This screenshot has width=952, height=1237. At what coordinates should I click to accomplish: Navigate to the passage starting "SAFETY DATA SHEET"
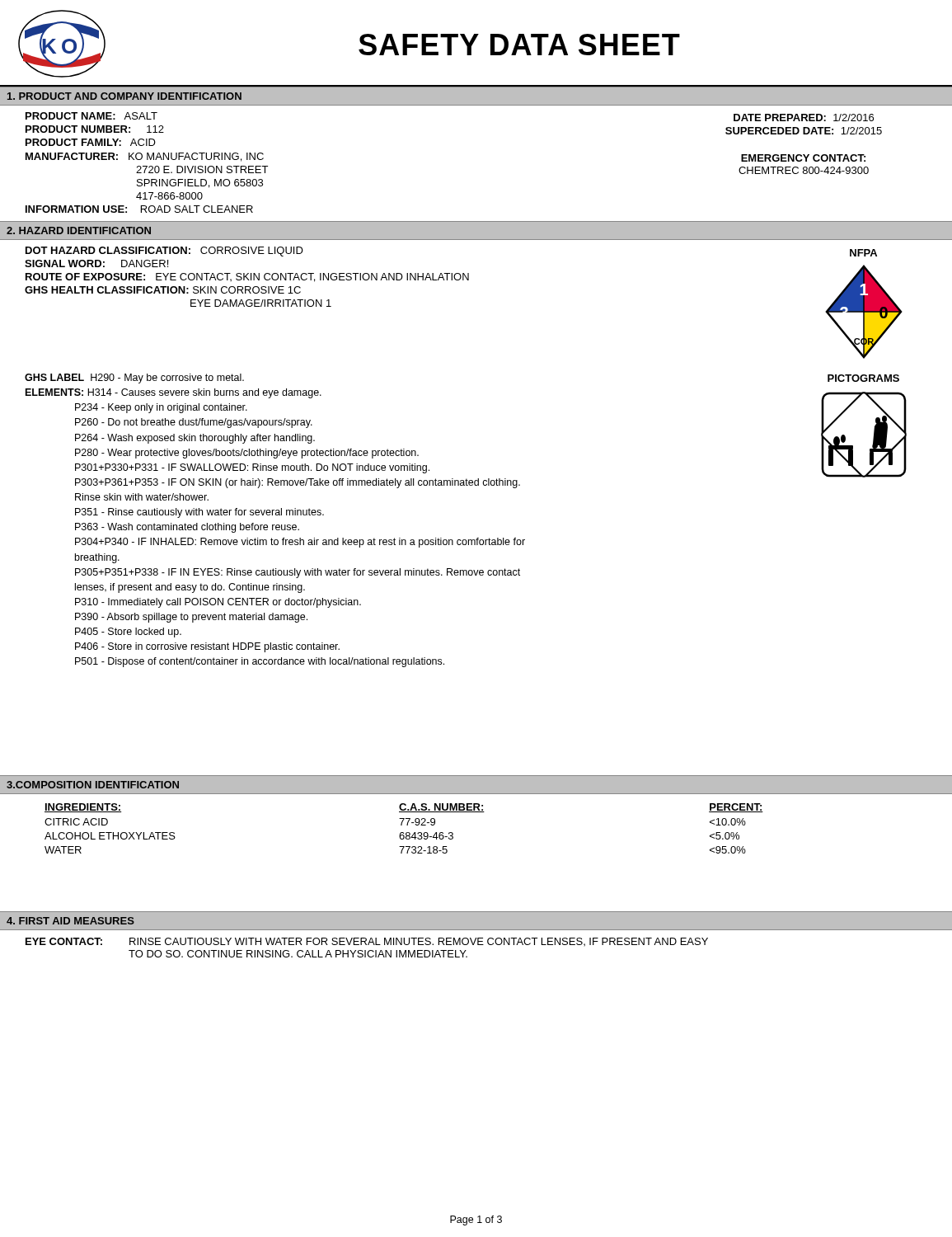click(519, 45)
